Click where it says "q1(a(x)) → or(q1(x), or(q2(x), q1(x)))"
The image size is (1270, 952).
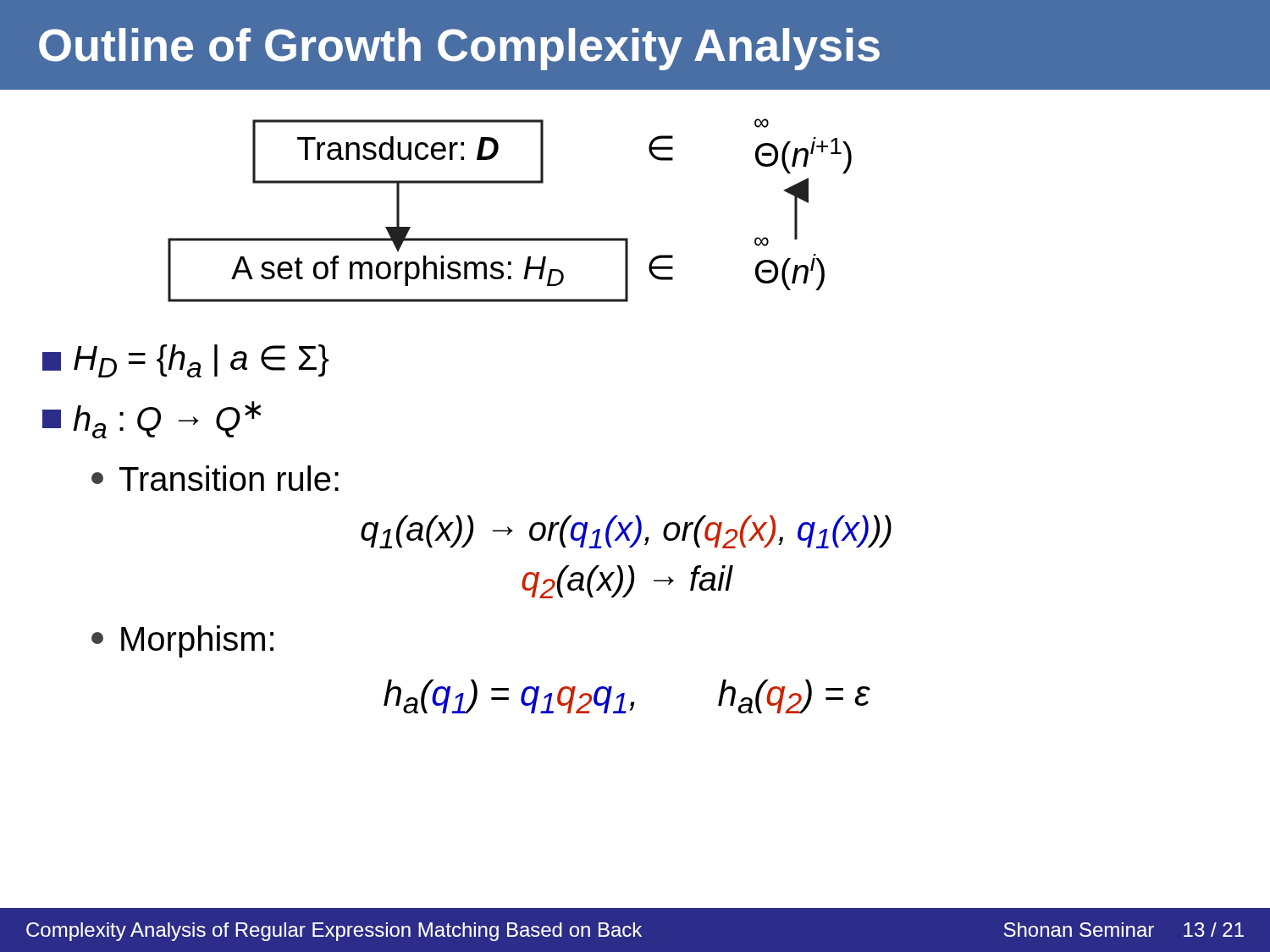point(626,533)
